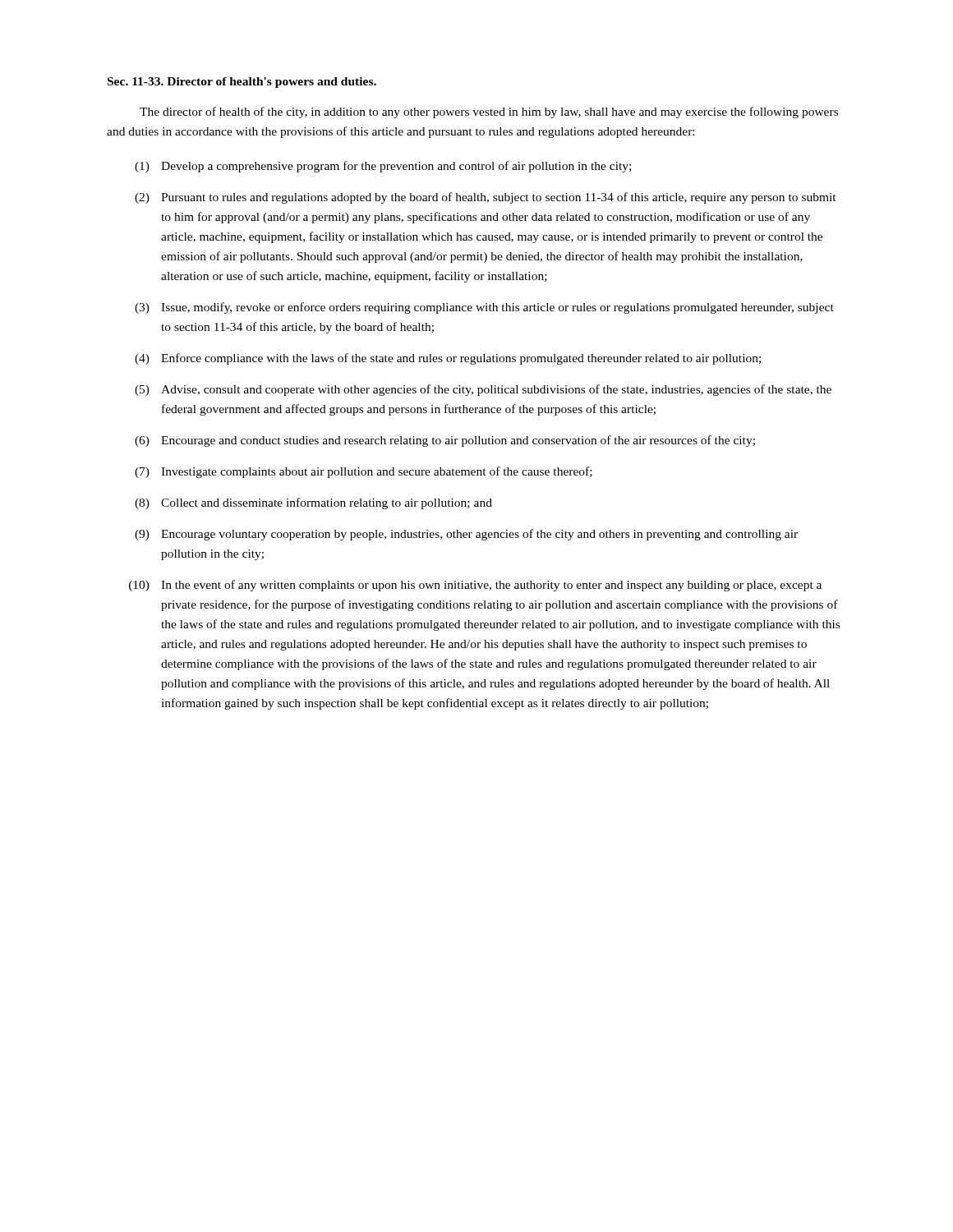Navigate to the block starting "The director of"
The height and width of the screenshot is (1232, 953).
tap(473, 121)
